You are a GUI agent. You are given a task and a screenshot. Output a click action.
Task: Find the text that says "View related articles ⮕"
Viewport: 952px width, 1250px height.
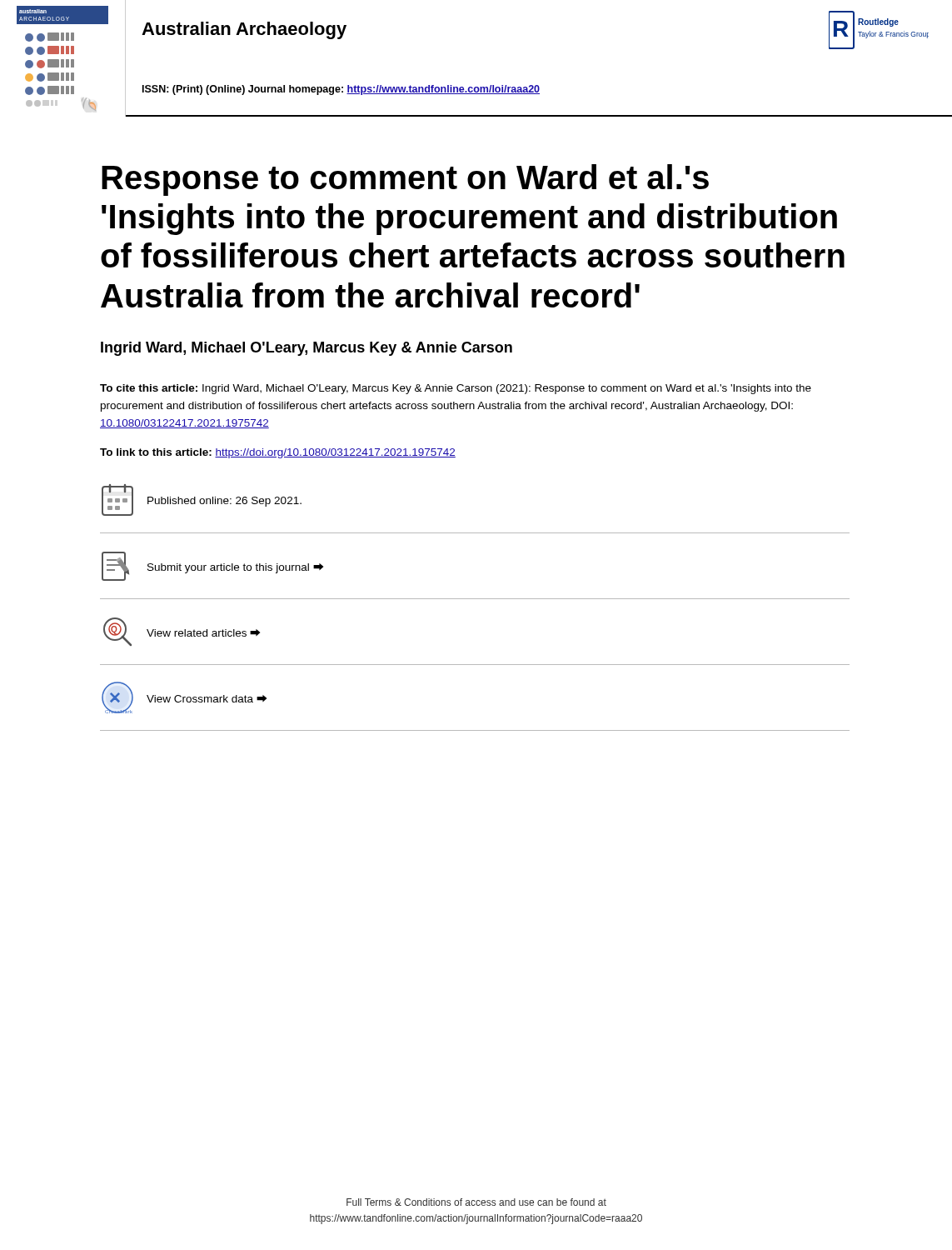click(x=204, y=633)
